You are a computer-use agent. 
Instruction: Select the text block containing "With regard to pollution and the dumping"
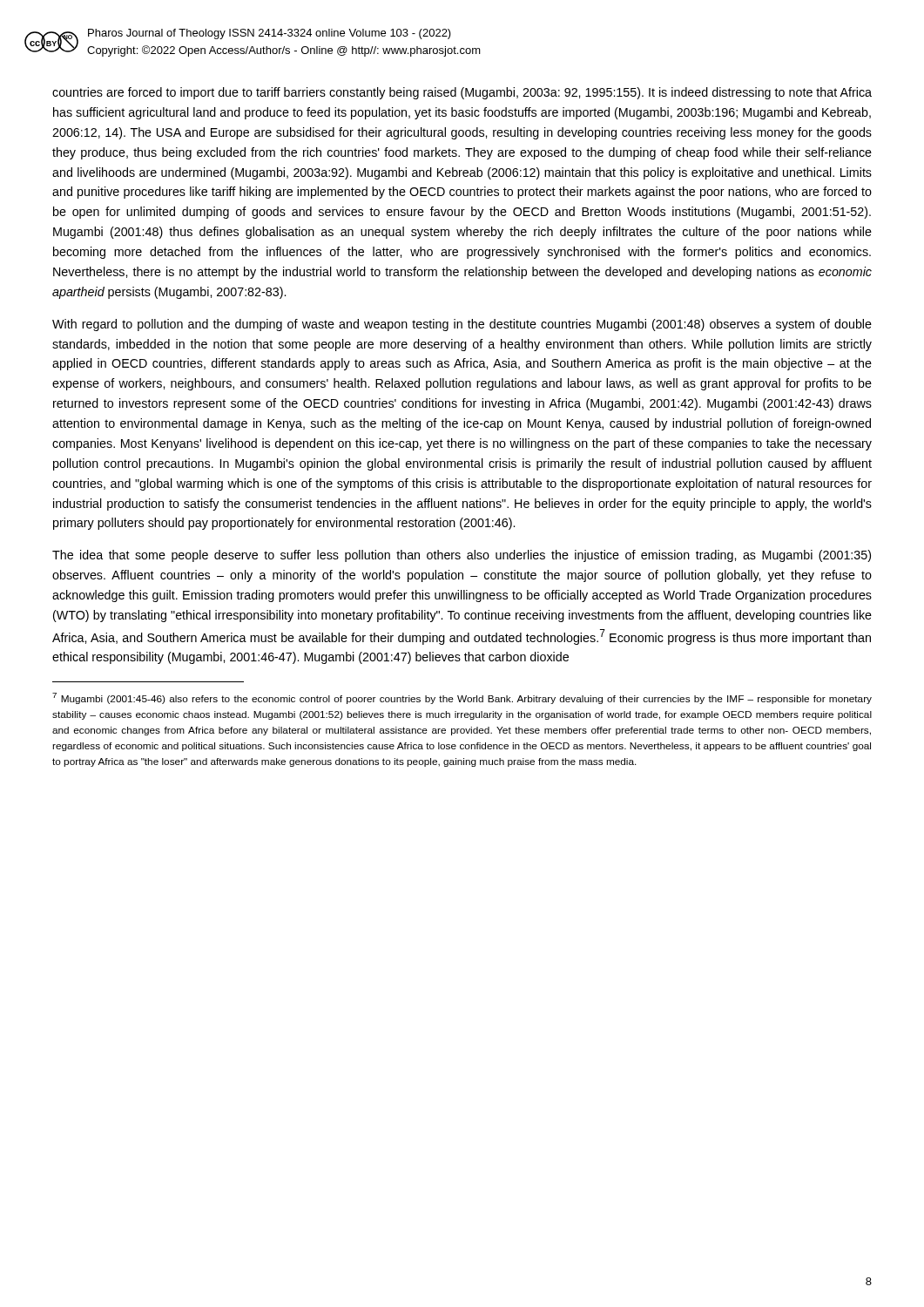click(462, 423)
